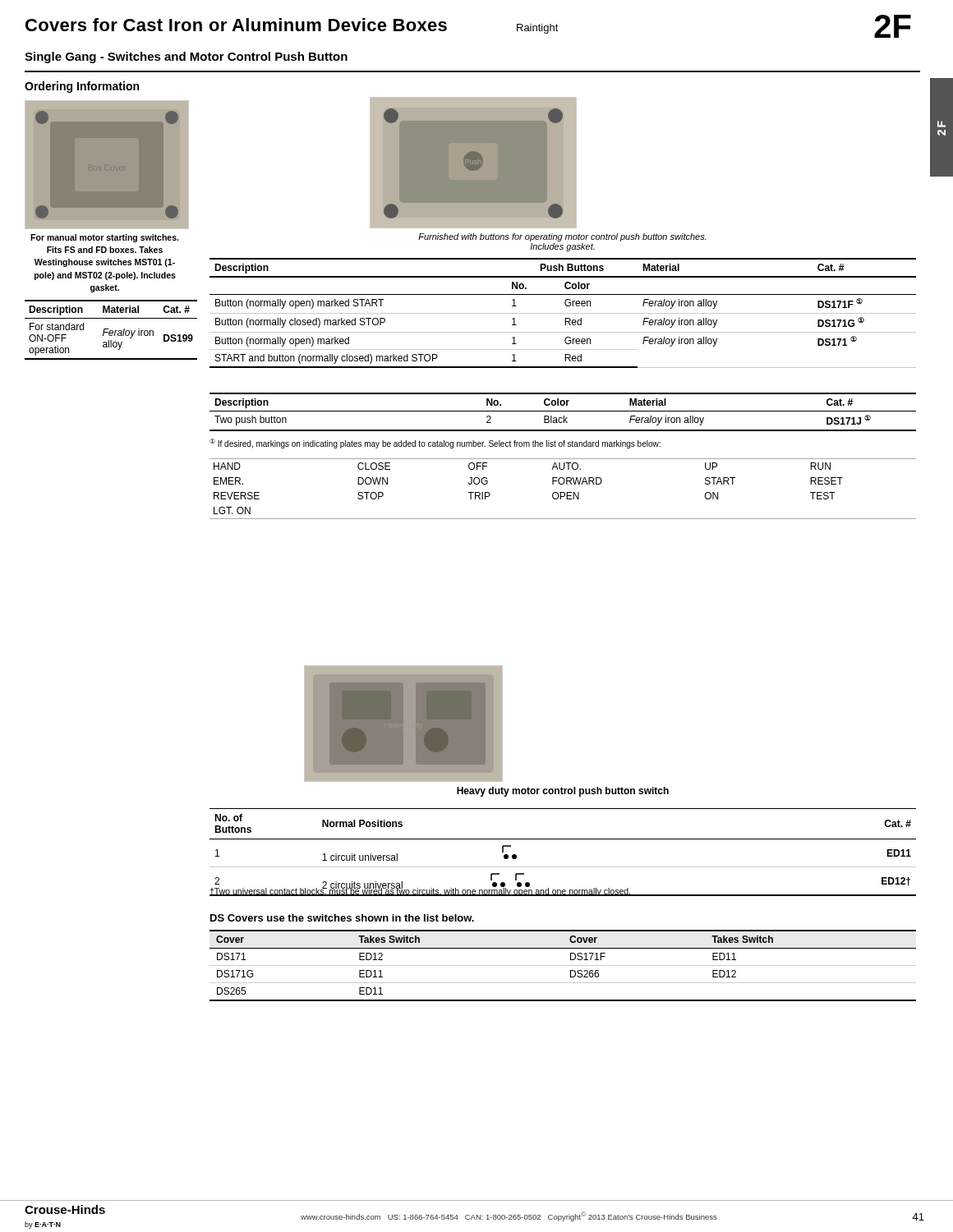Click on the caption with the text "Heavy duty motor control"

(x=563, y=791)
